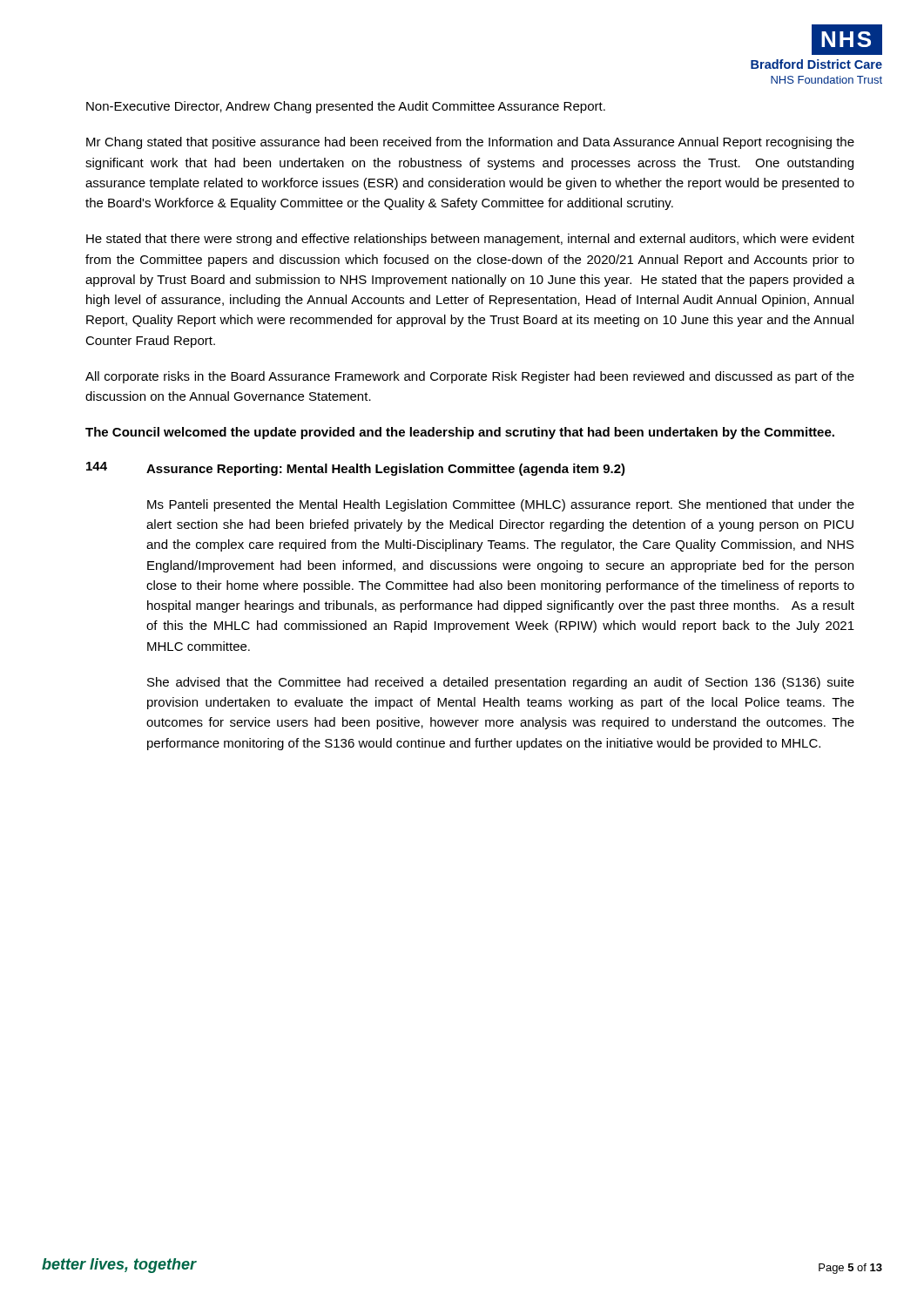924x1307 pixels.
Task: Select the text block with the text "Mr Chang stated that"
Action: (470, 172)
